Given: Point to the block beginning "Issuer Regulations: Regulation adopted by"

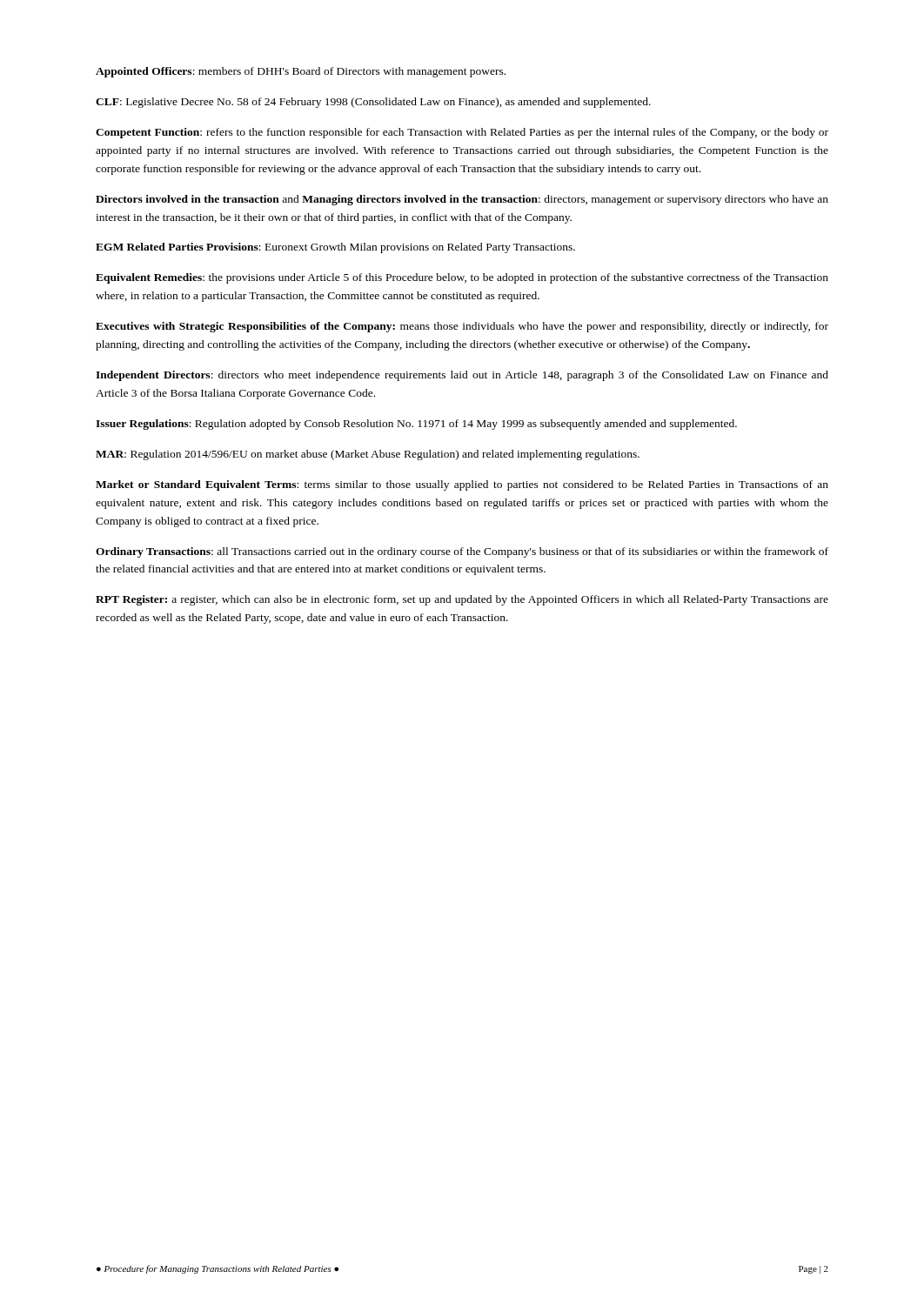Looking at the screenshot, I should tap(417, 423).
